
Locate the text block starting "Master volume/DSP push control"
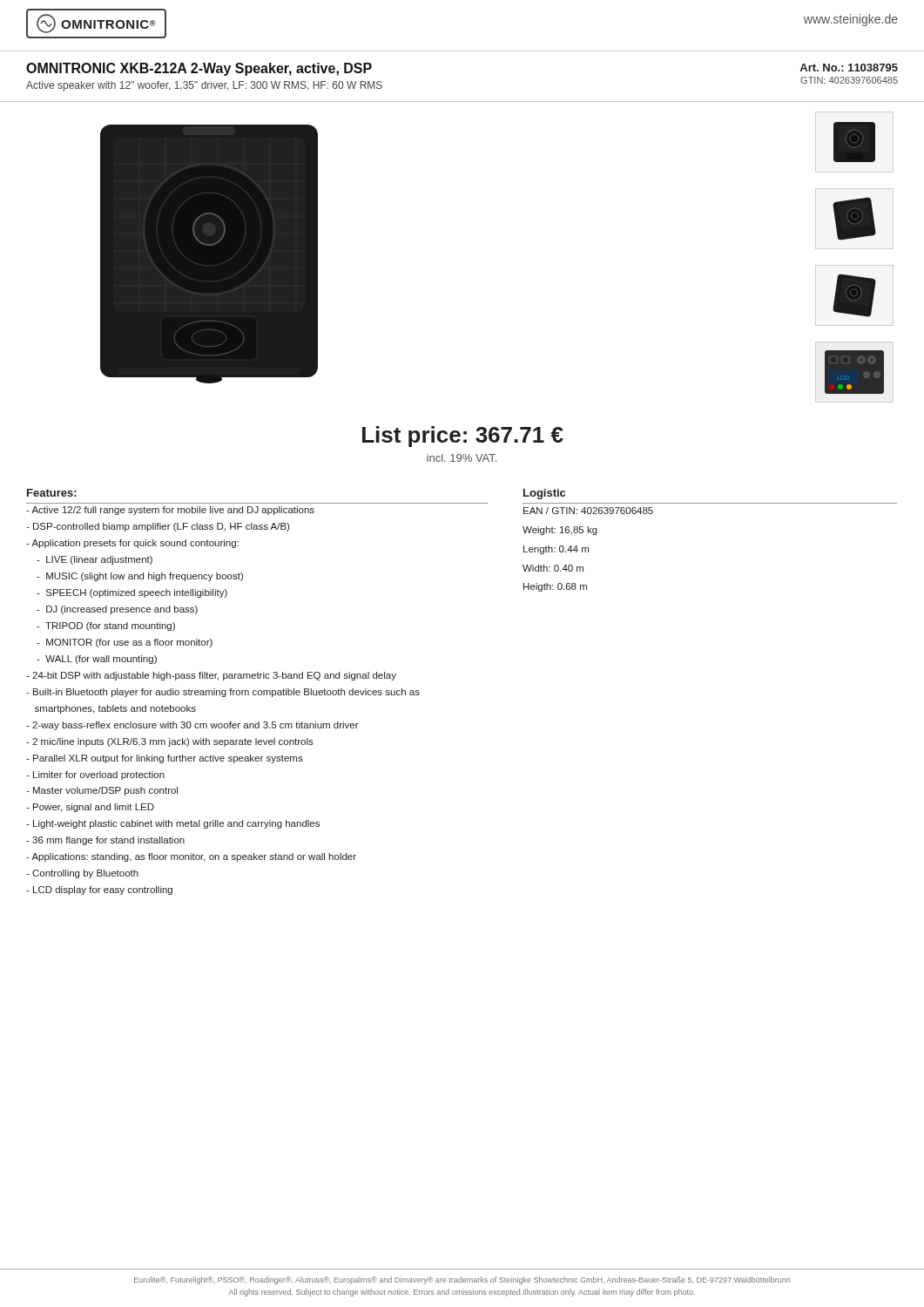[102, 791]
